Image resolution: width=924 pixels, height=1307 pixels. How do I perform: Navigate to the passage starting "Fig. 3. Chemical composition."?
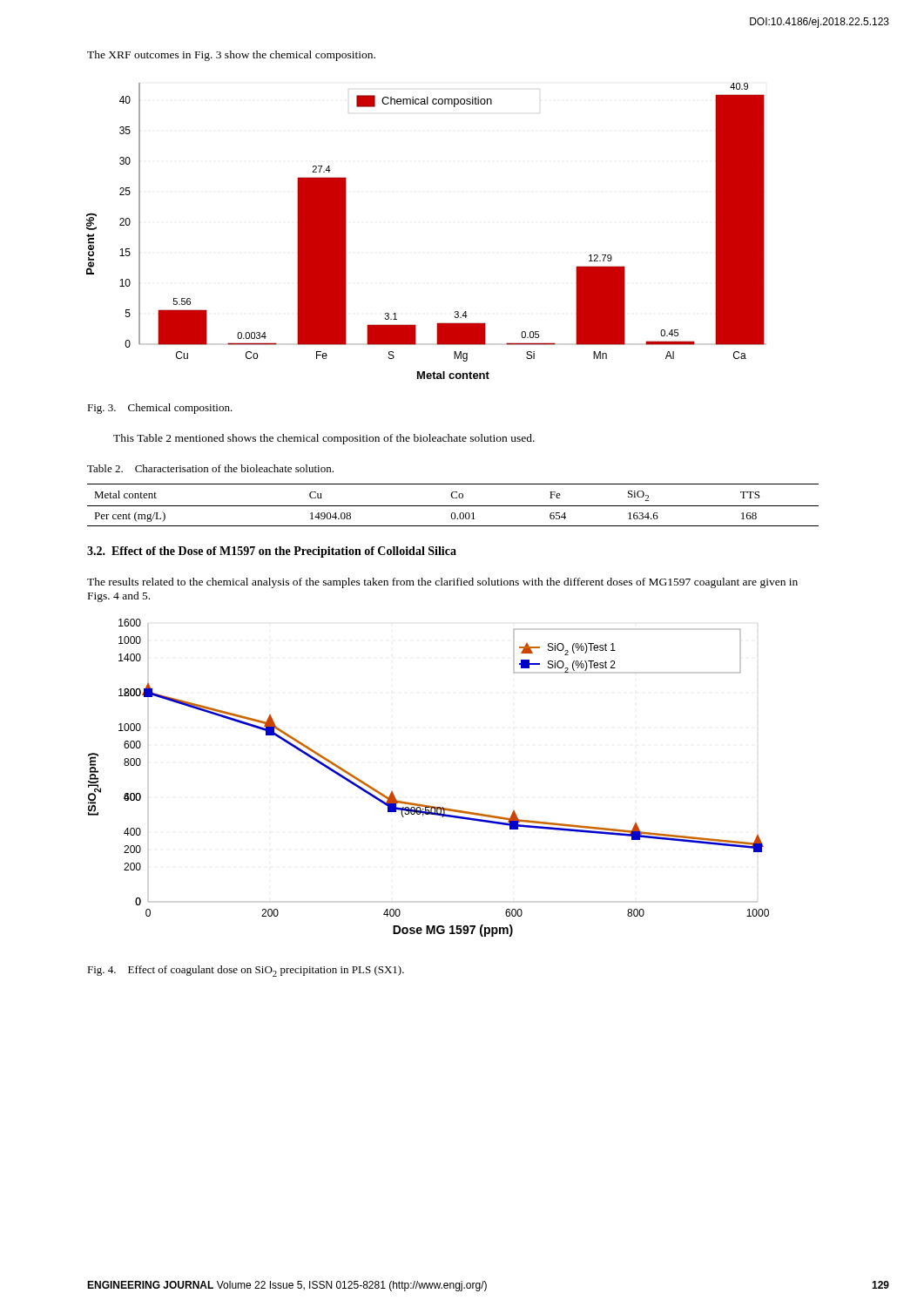(x=160, y=407)
